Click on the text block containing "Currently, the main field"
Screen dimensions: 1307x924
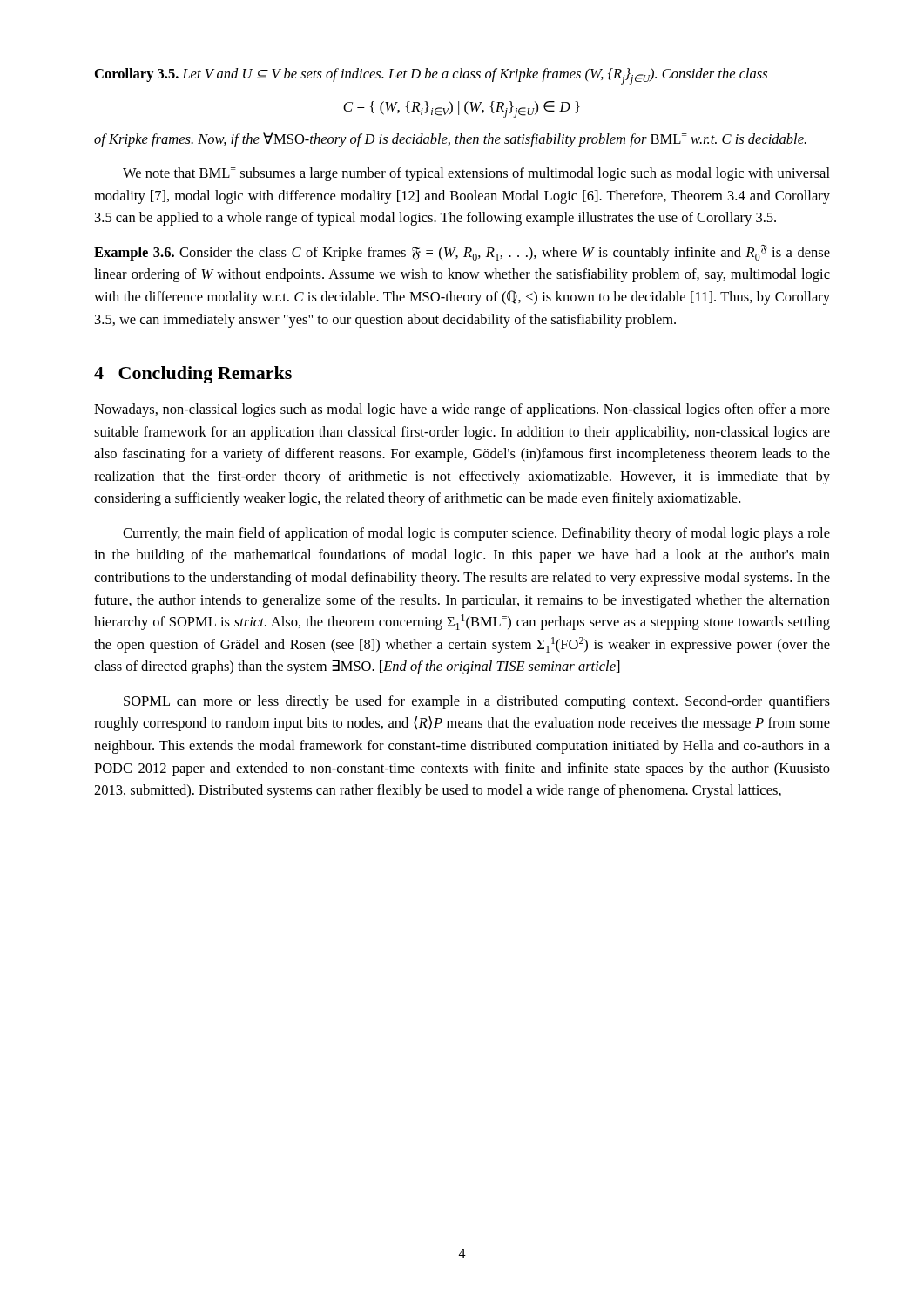(462, 600)
